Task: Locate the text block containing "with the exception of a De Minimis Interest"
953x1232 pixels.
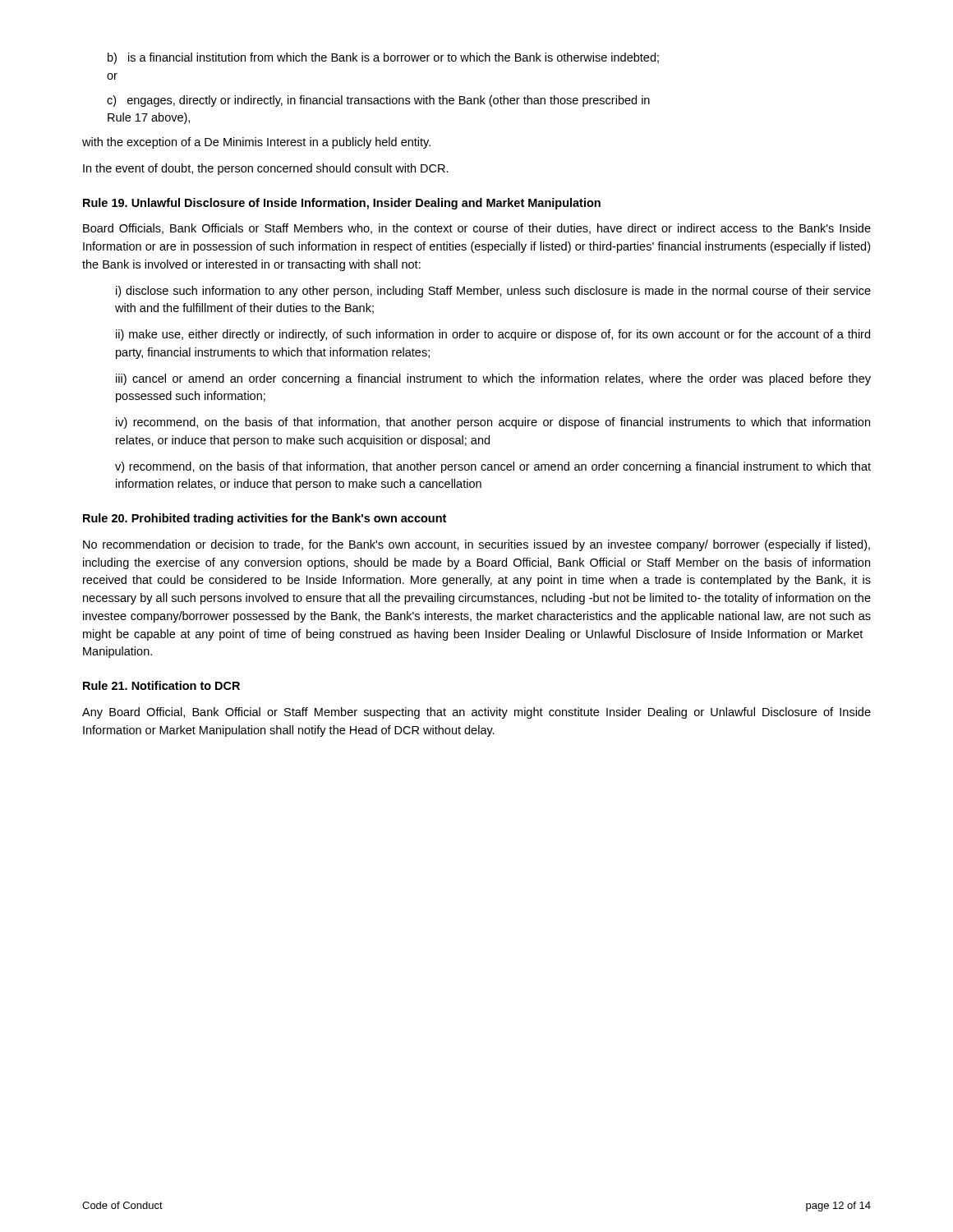Action: pos(257,142)
